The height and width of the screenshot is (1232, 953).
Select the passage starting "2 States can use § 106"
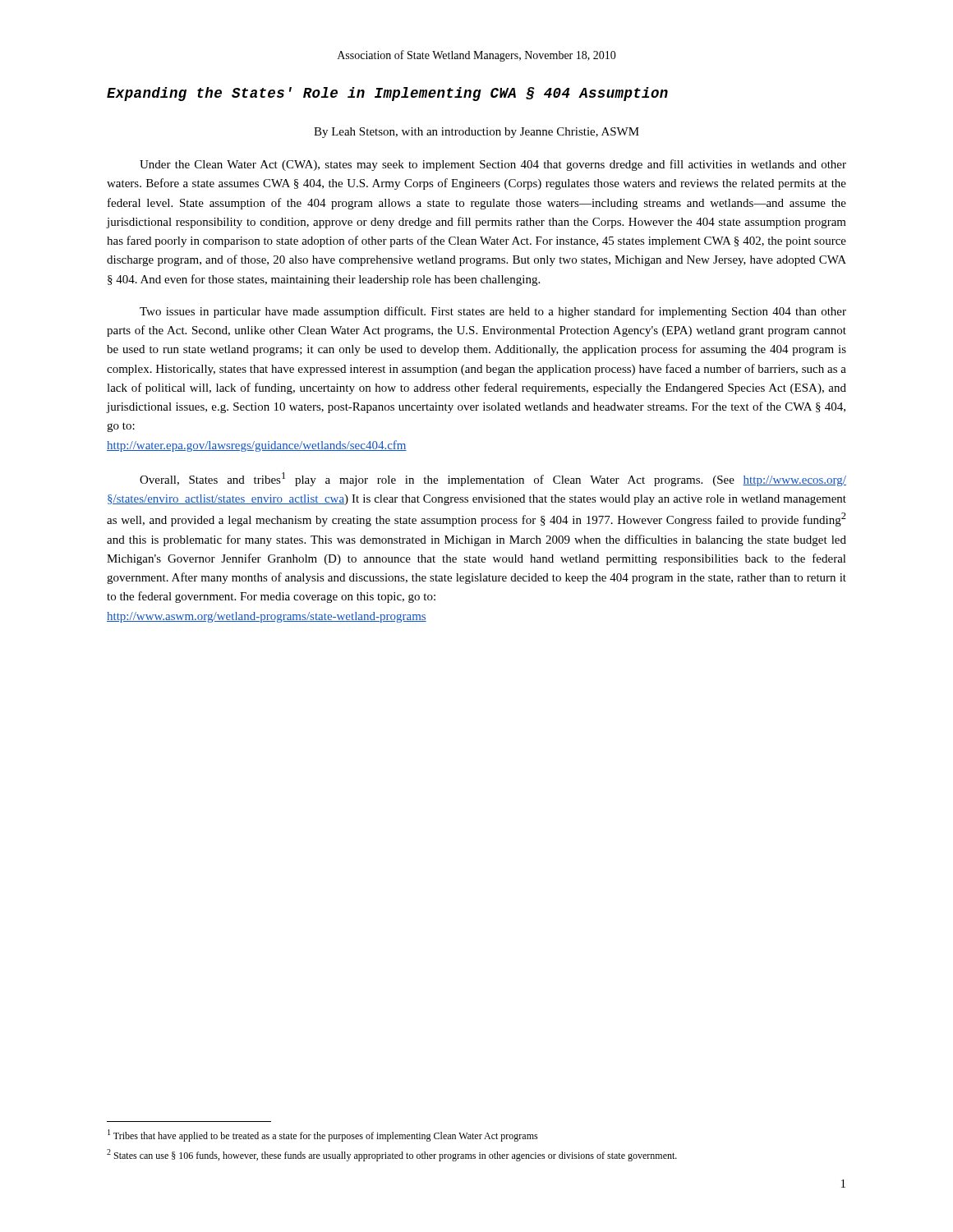click(x=392, y=1155)
